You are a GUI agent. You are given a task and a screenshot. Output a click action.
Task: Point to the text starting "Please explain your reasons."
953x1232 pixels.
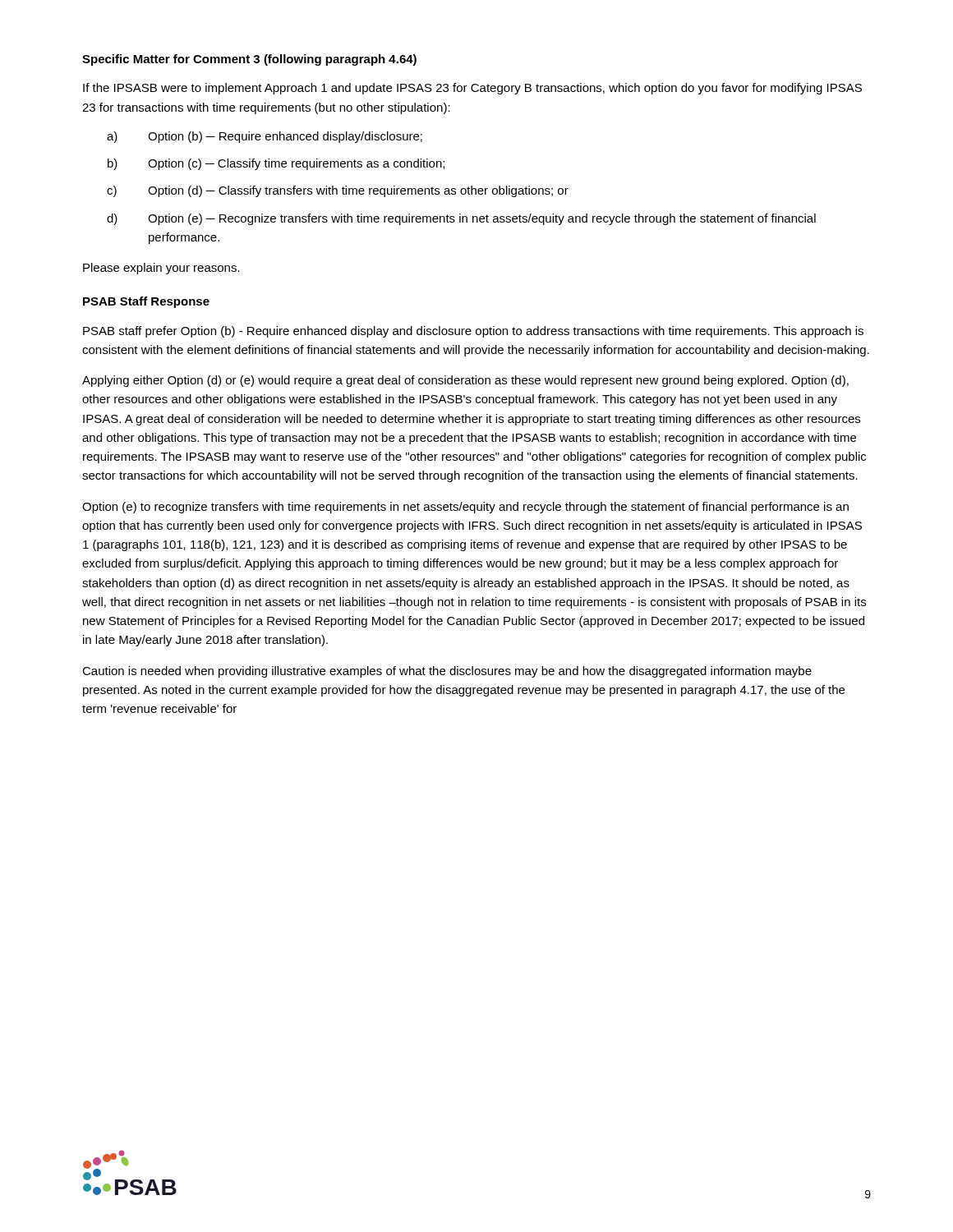click(161, 267)
